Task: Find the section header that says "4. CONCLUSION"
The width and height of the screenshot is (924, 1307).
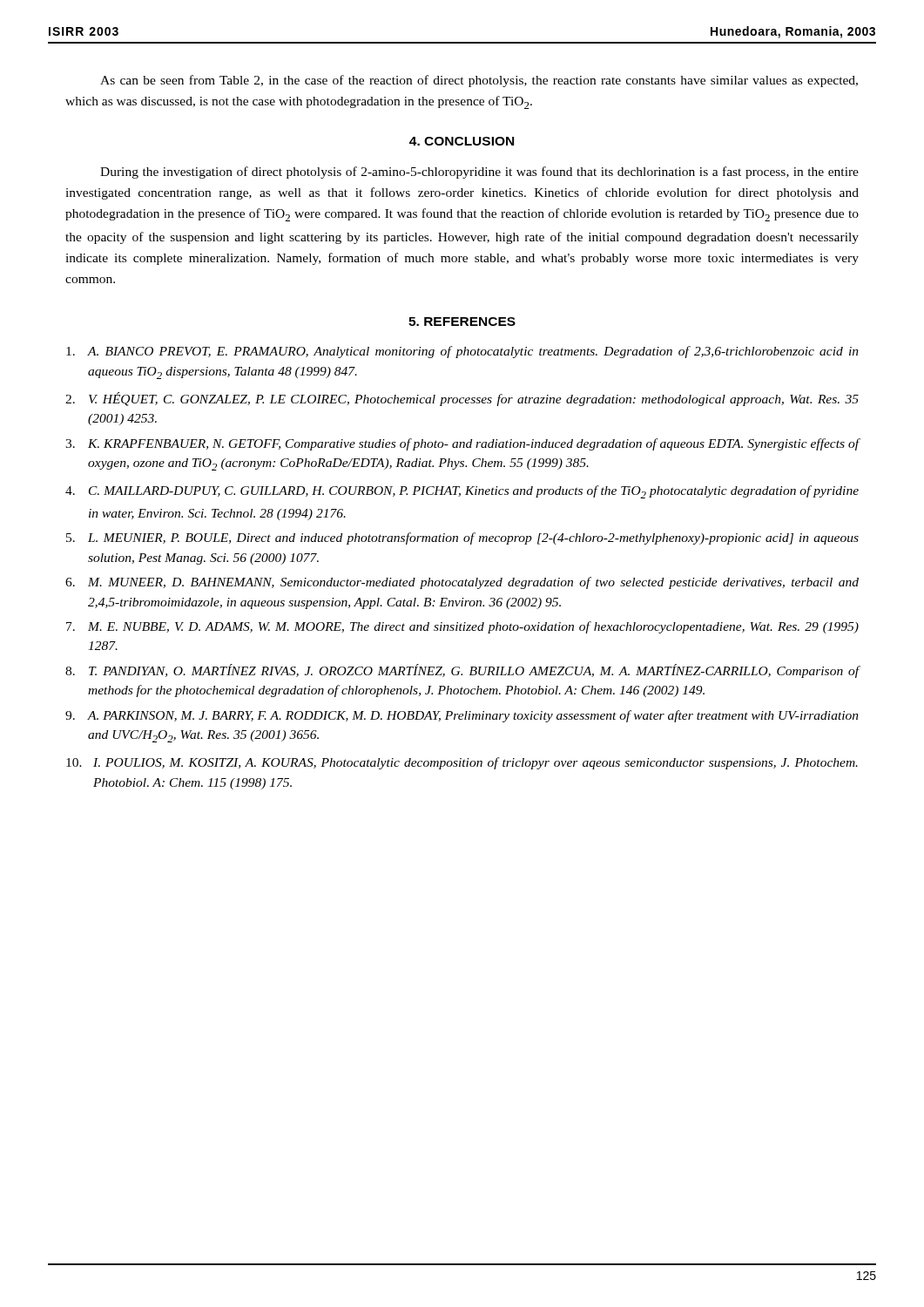Action: (462, 141)
